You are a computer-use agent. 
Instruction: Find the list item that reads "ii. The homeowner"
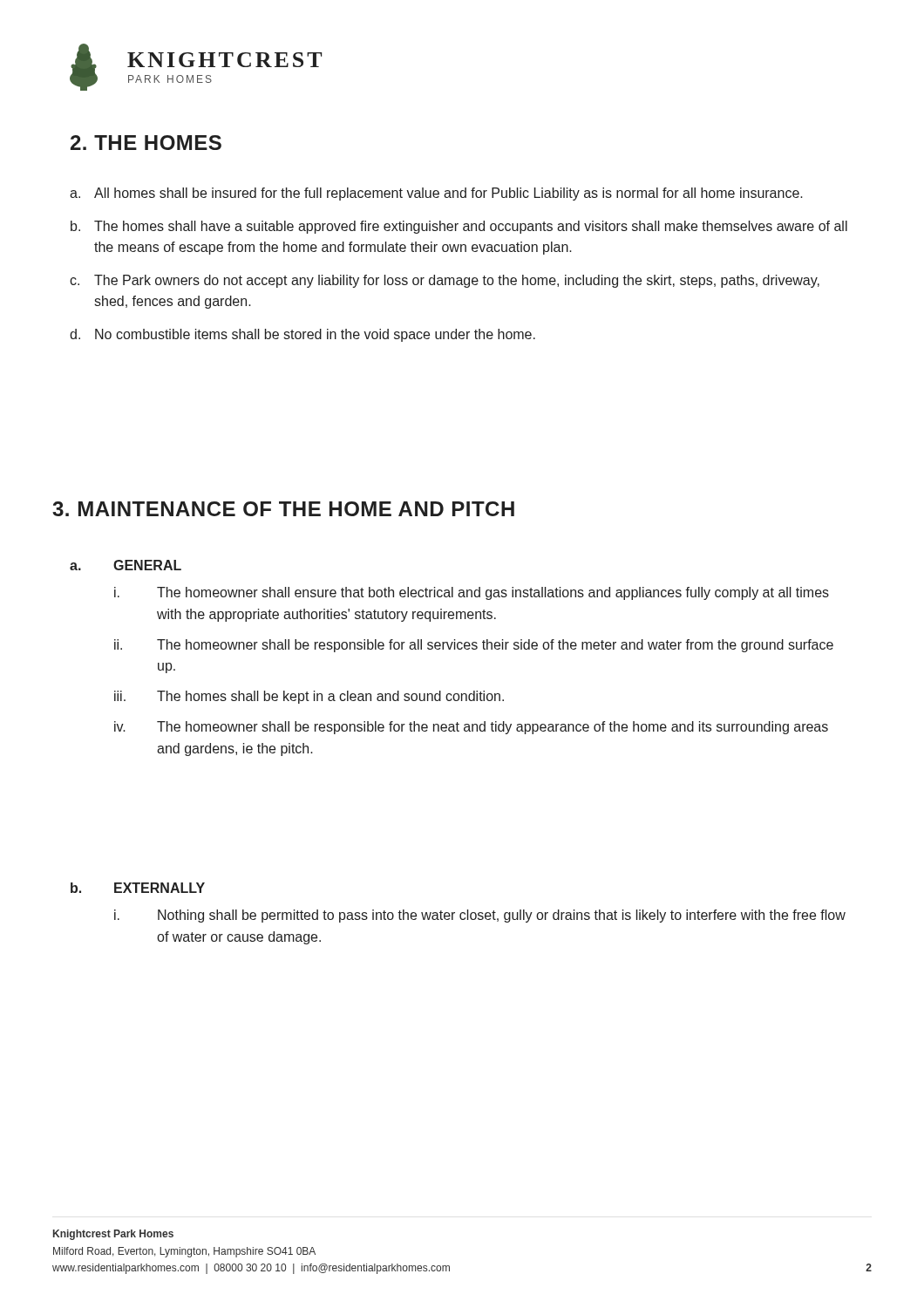[484, 656]
